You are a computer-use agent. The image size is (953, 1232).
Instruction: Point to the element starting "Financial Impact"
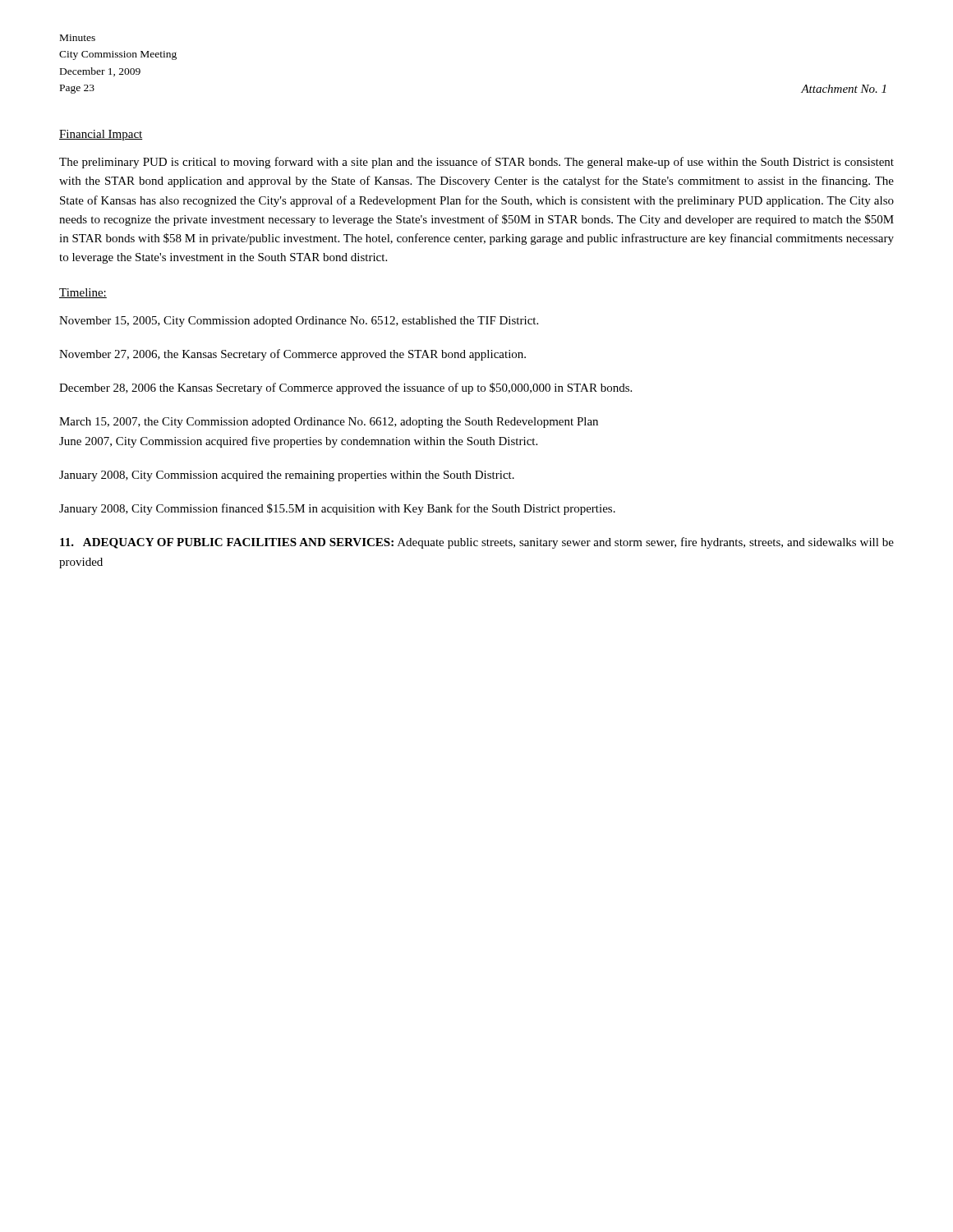(101, 134)
